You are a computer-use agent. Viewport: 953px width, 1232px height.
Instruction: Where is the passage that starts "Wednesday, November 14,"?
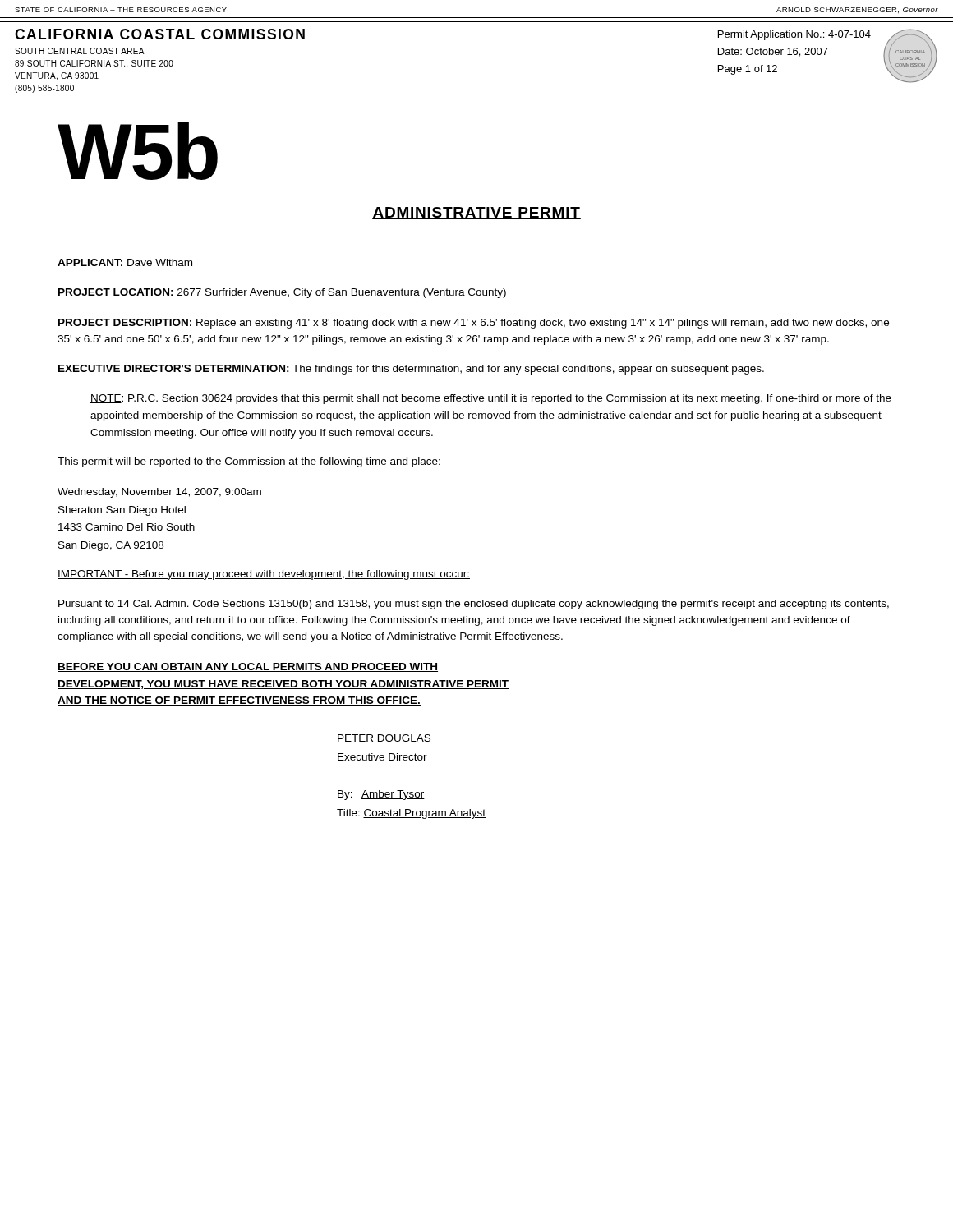(160, 518)
